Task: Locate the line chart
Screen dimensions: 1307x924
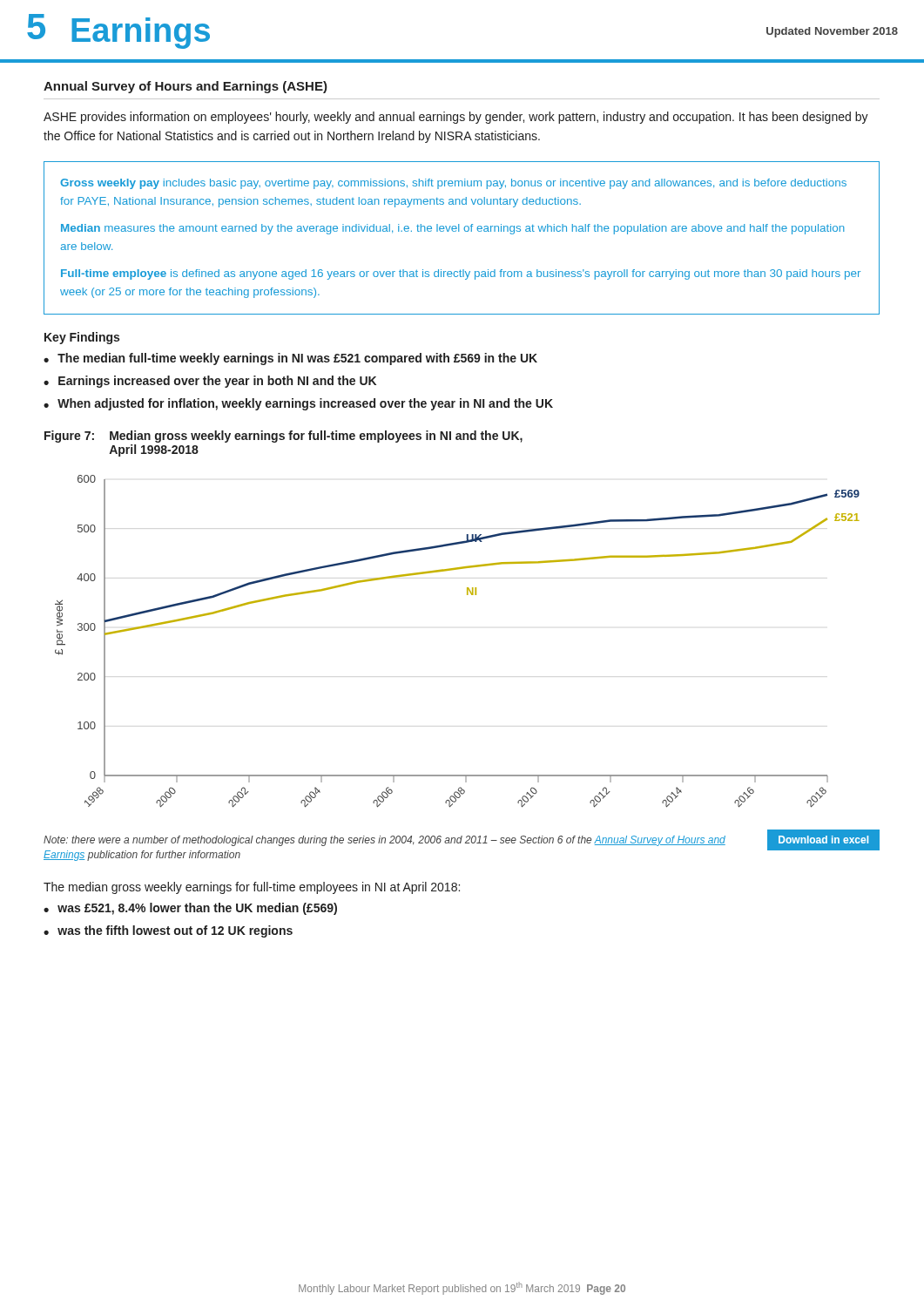Action: click(x=462, y=645)
